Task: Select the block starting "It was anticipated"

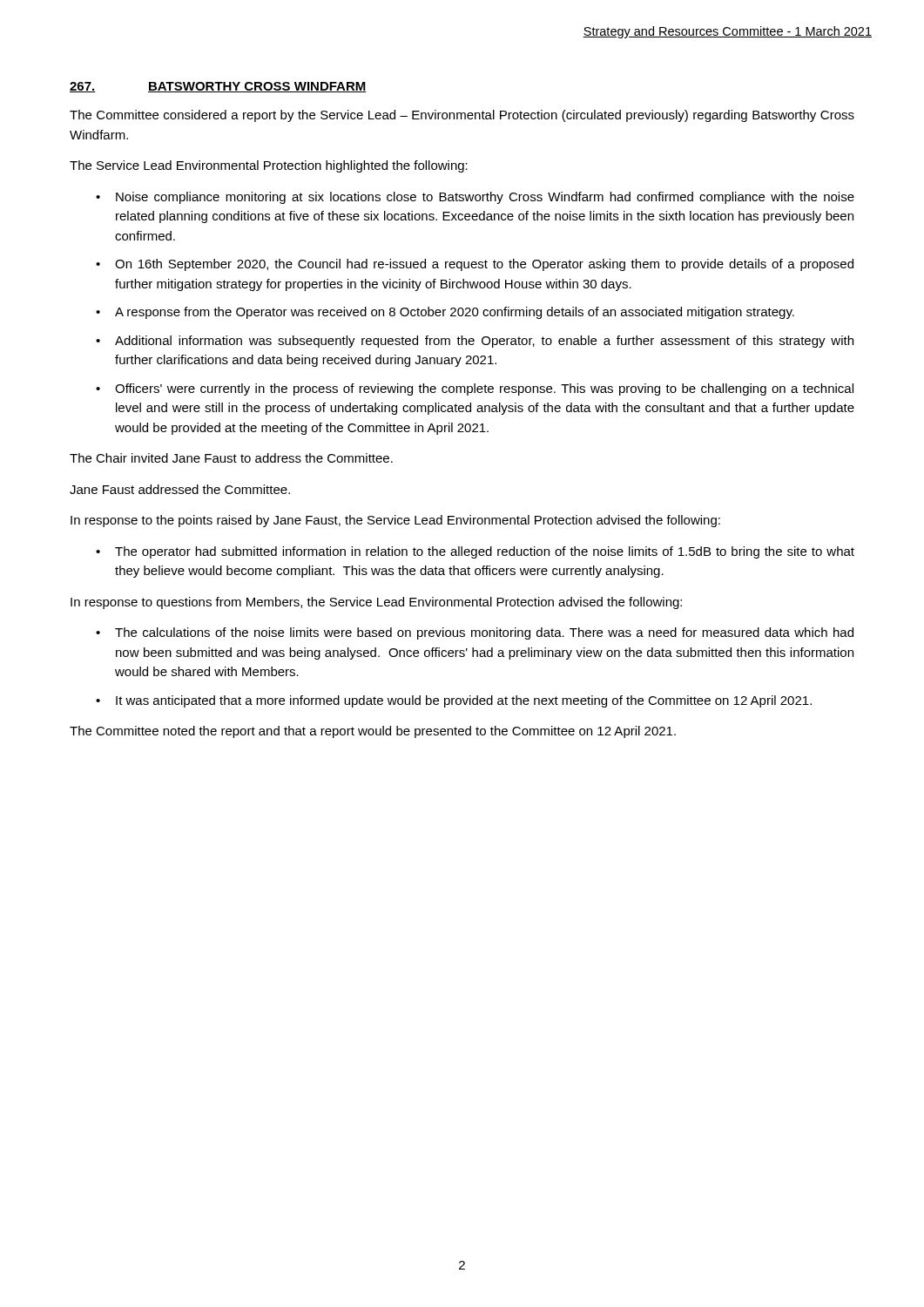Action: point(464,700)
